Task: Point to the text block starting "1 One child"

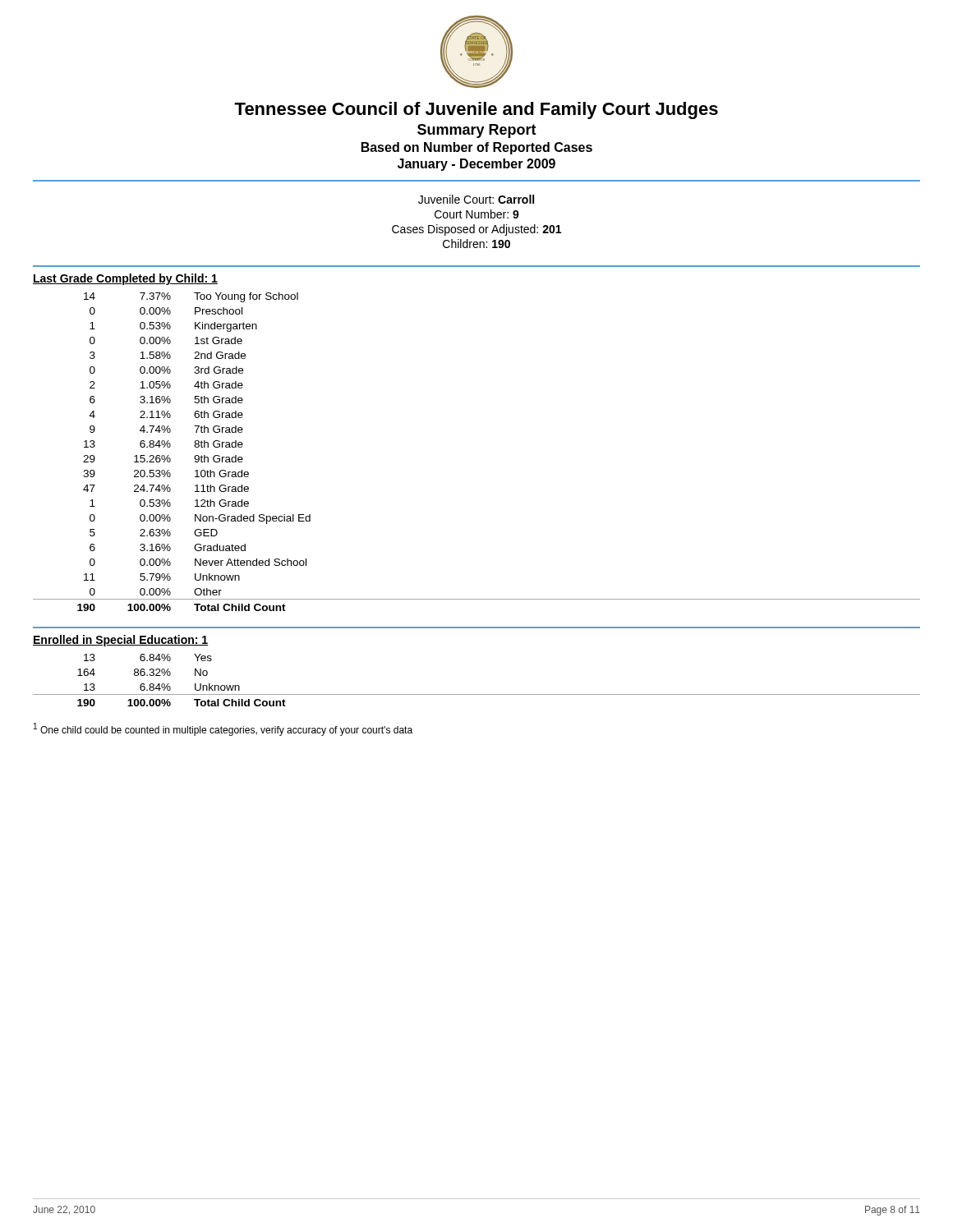Action: point(223,729)
